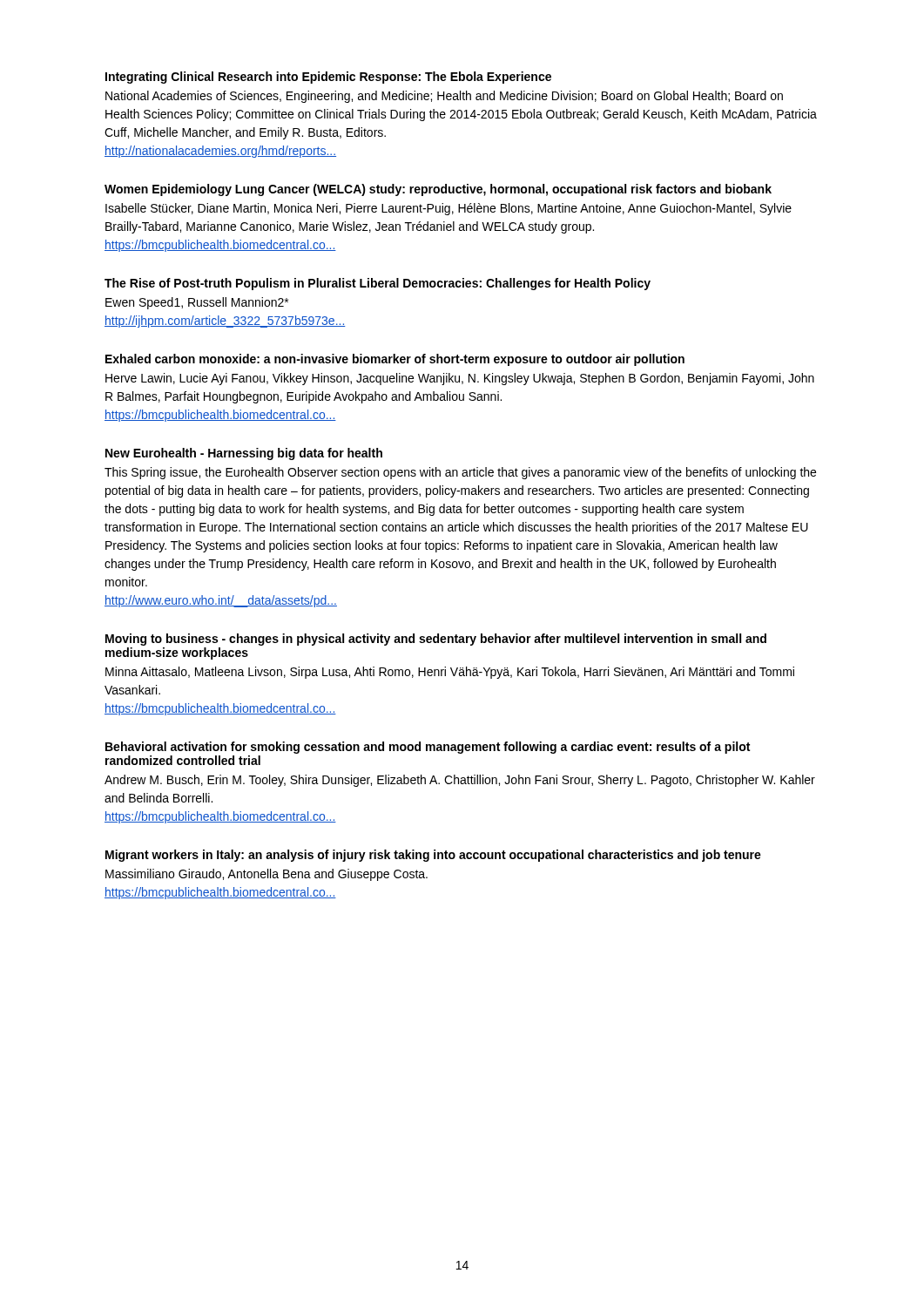Viewport: 924px width, 1307px height.
Task: Select the list item containing "Exhaled carbon monoxide: a non-invasive"
Action: coord(462,387)
